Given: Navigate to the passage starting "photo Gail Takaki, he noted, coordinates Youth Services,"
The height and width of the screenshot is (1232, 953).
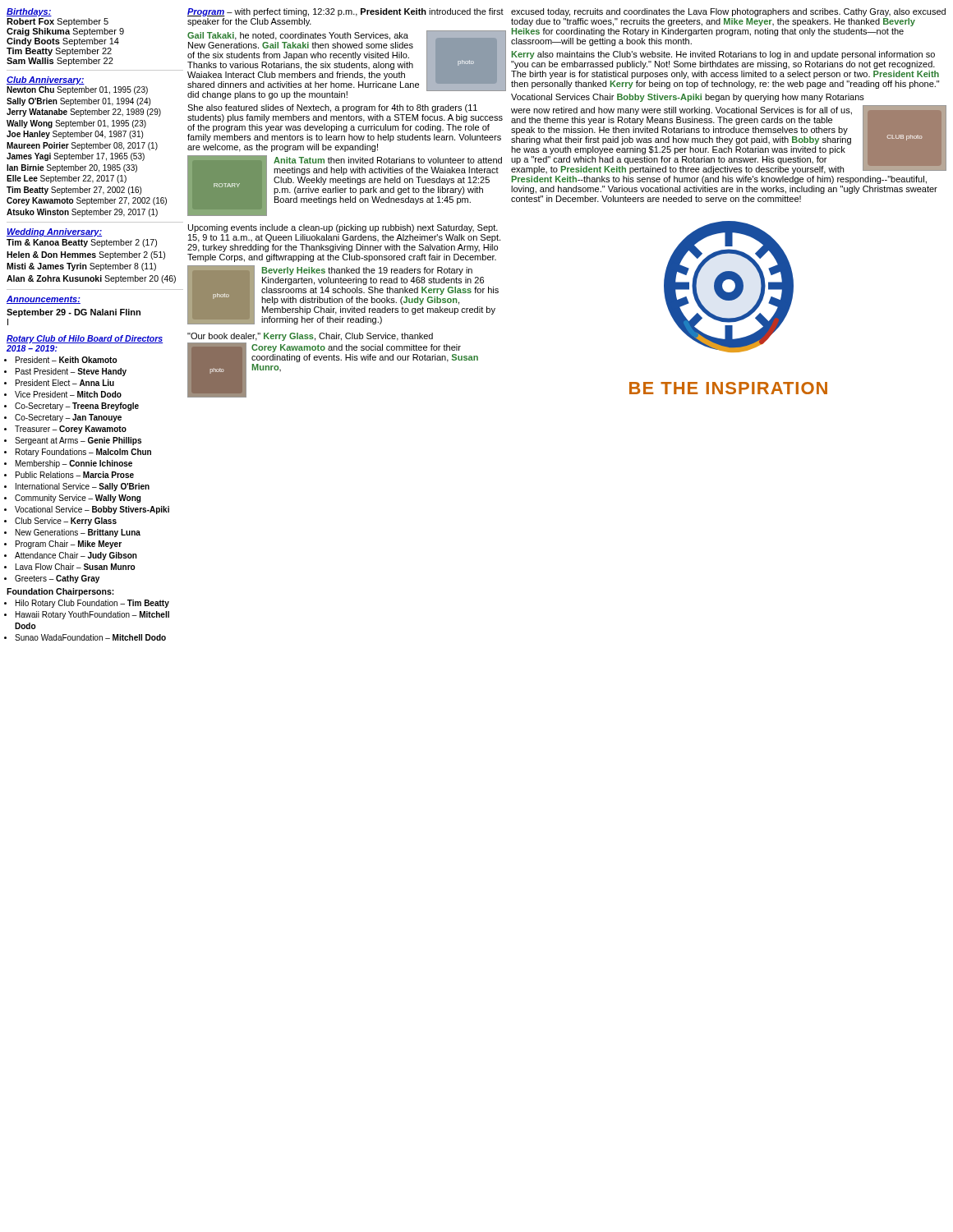Looking at the screenshot, I should coord(347,65).
